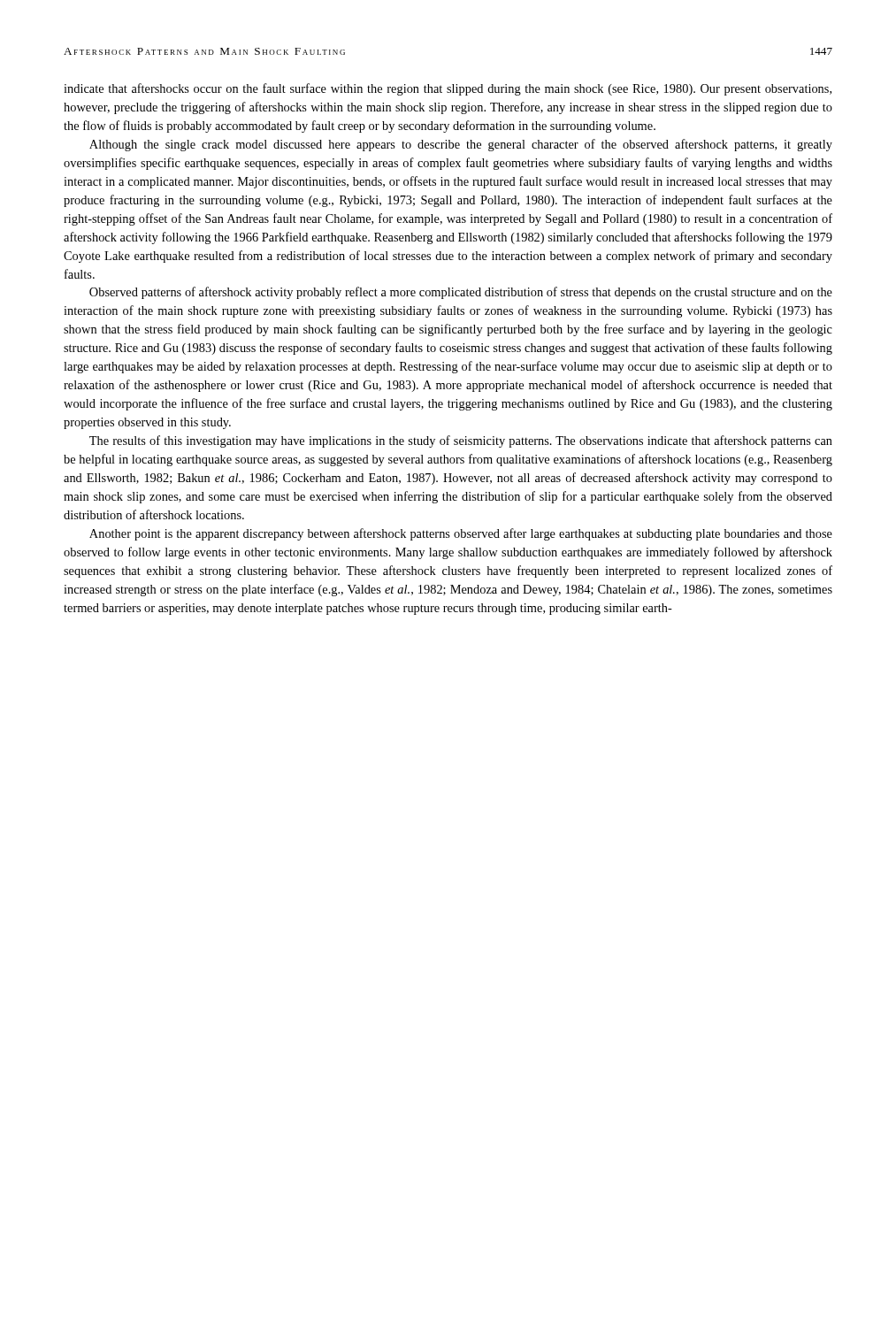Image resolution: width=896 pixels, height=1327 pixels.
Task: Locate the text block that reads "Another point is the apparent"
Action: (x=448, y=570)
